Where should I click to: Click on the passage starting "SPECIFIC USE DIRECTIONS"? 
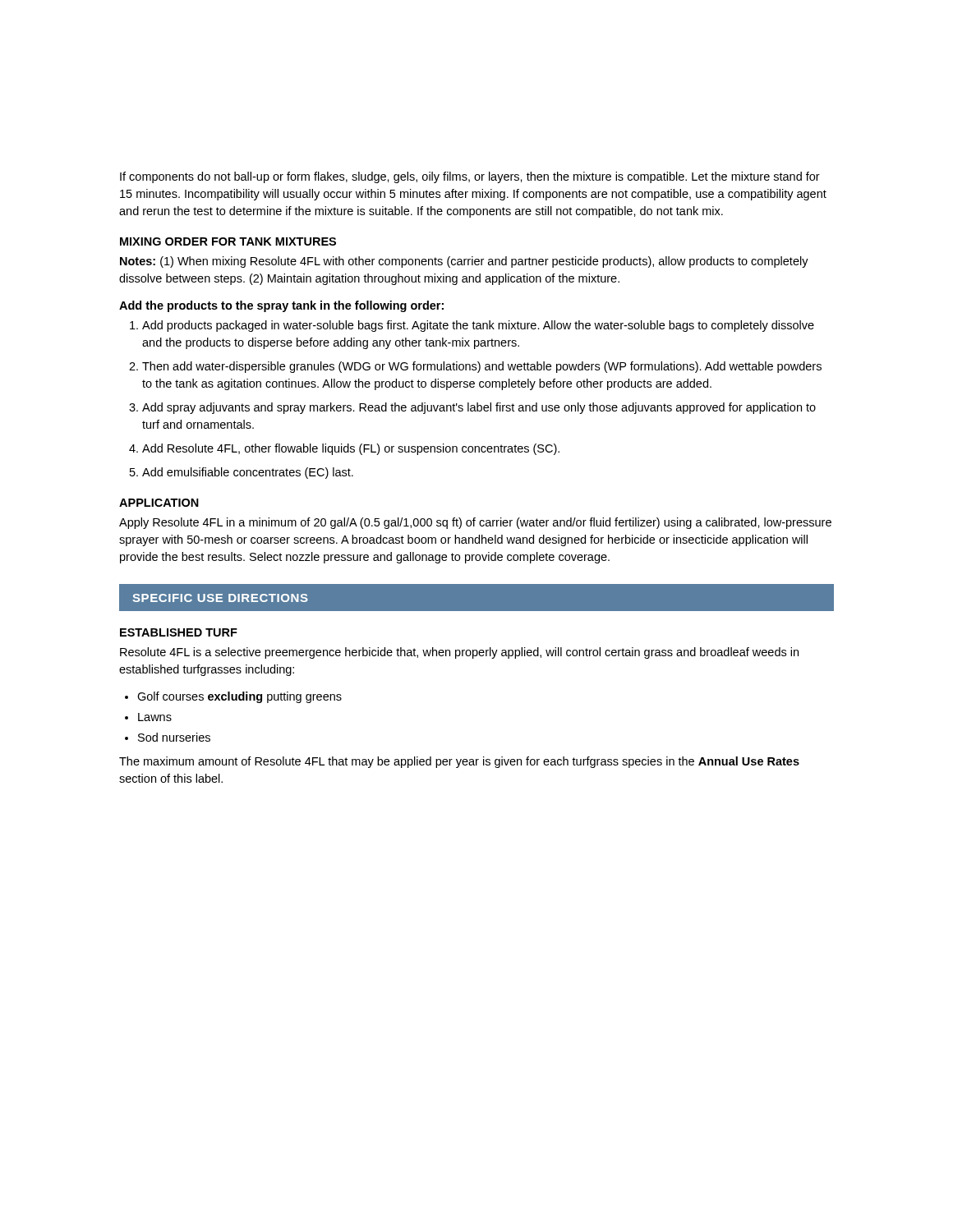point(220,598)
